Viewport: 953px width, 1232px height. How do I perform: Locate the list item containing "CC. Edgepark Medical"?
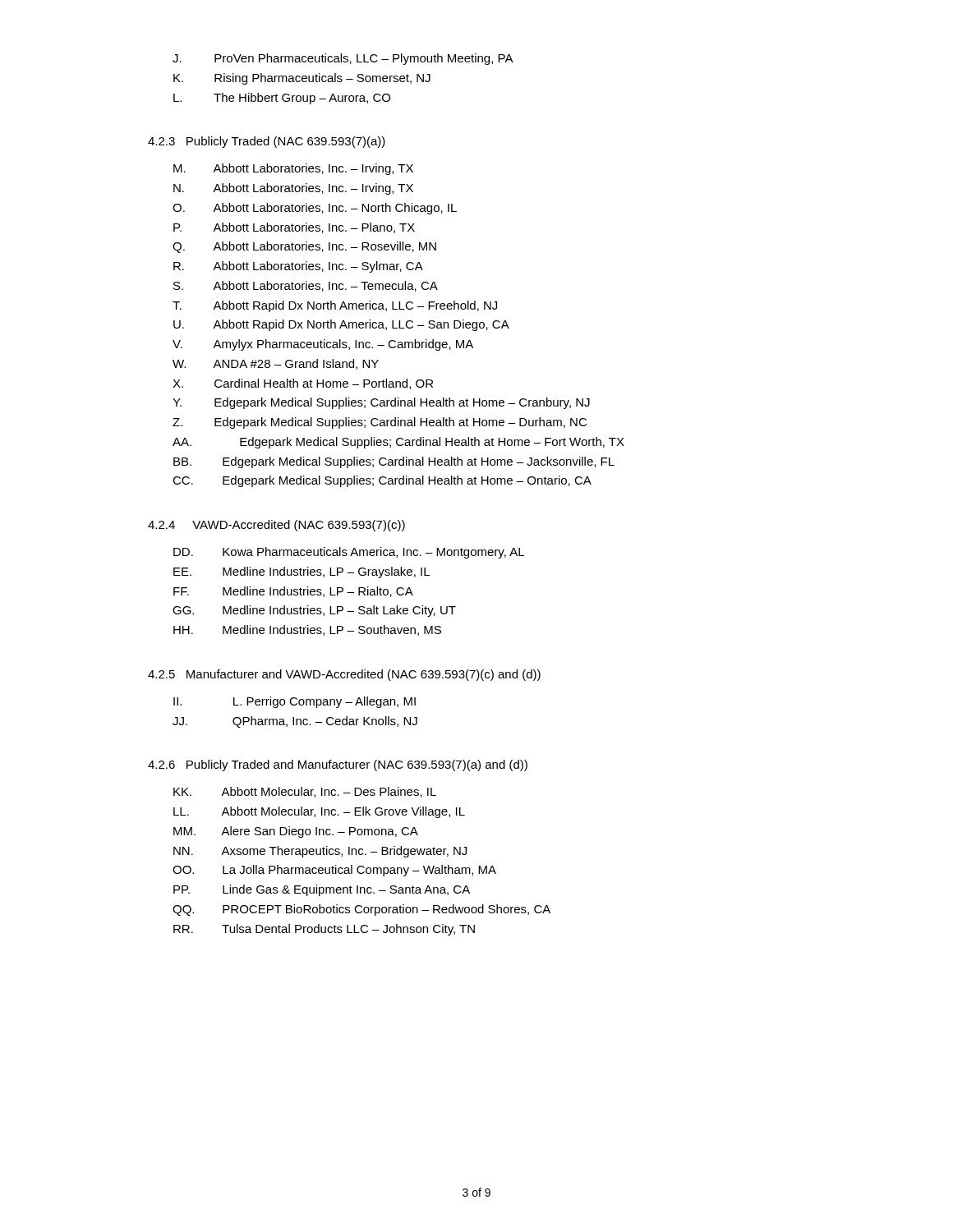pyautogui.click(x=382, y=481)
